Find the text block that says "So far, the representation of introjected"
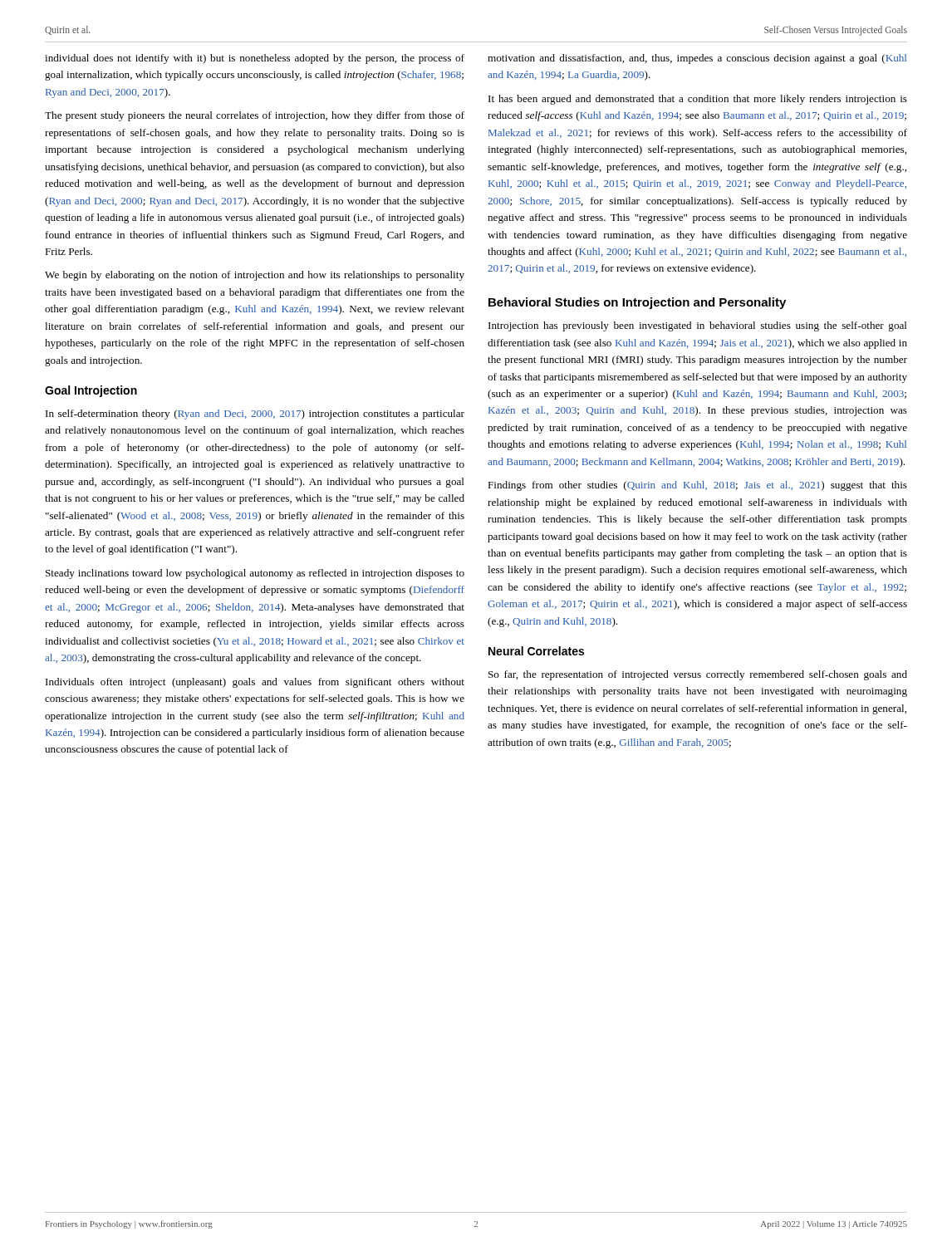952x1246 pixels. click(697, 709)
